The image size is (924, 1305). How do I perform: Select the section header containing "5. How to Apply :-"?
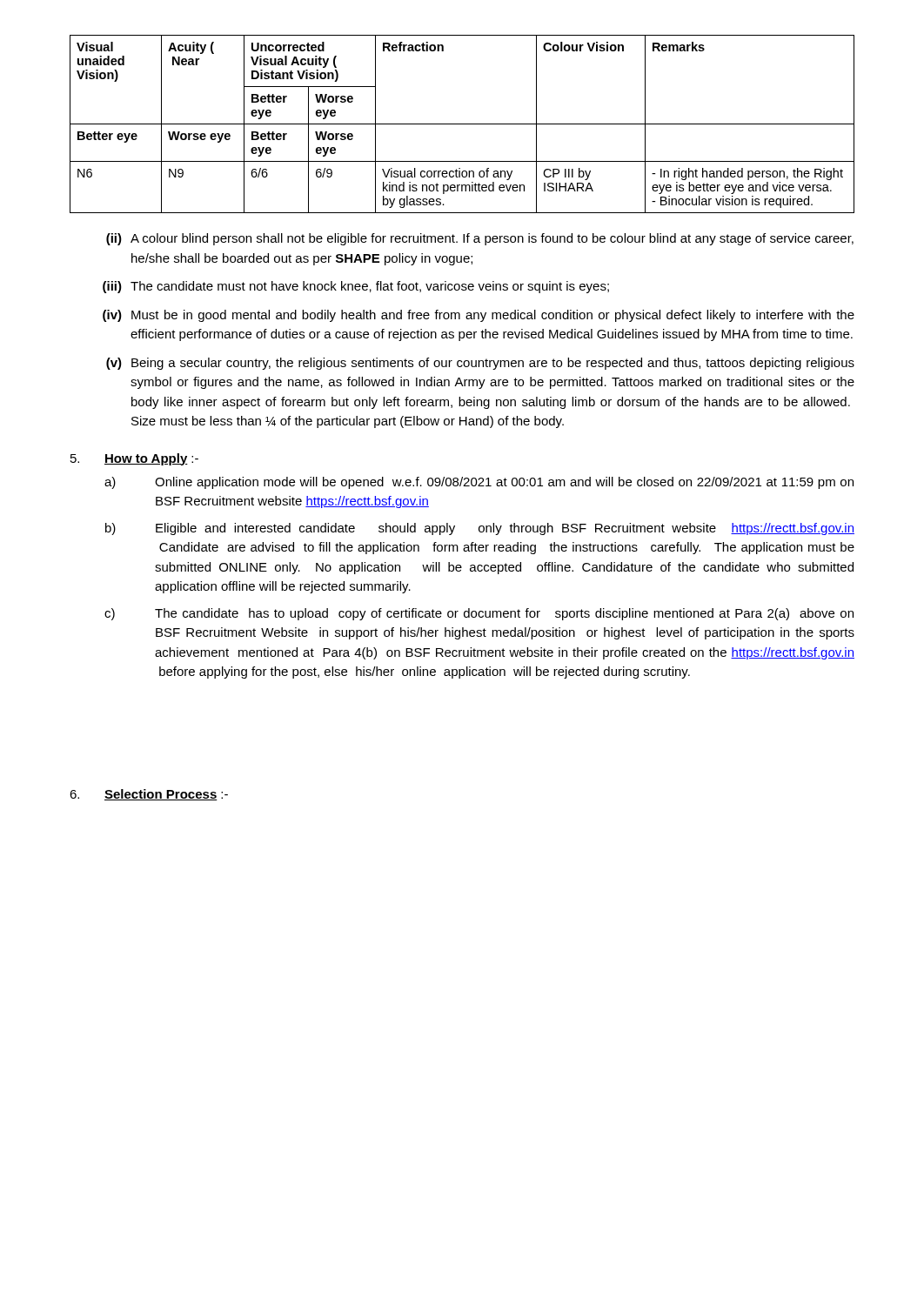(x=134, y=458)
